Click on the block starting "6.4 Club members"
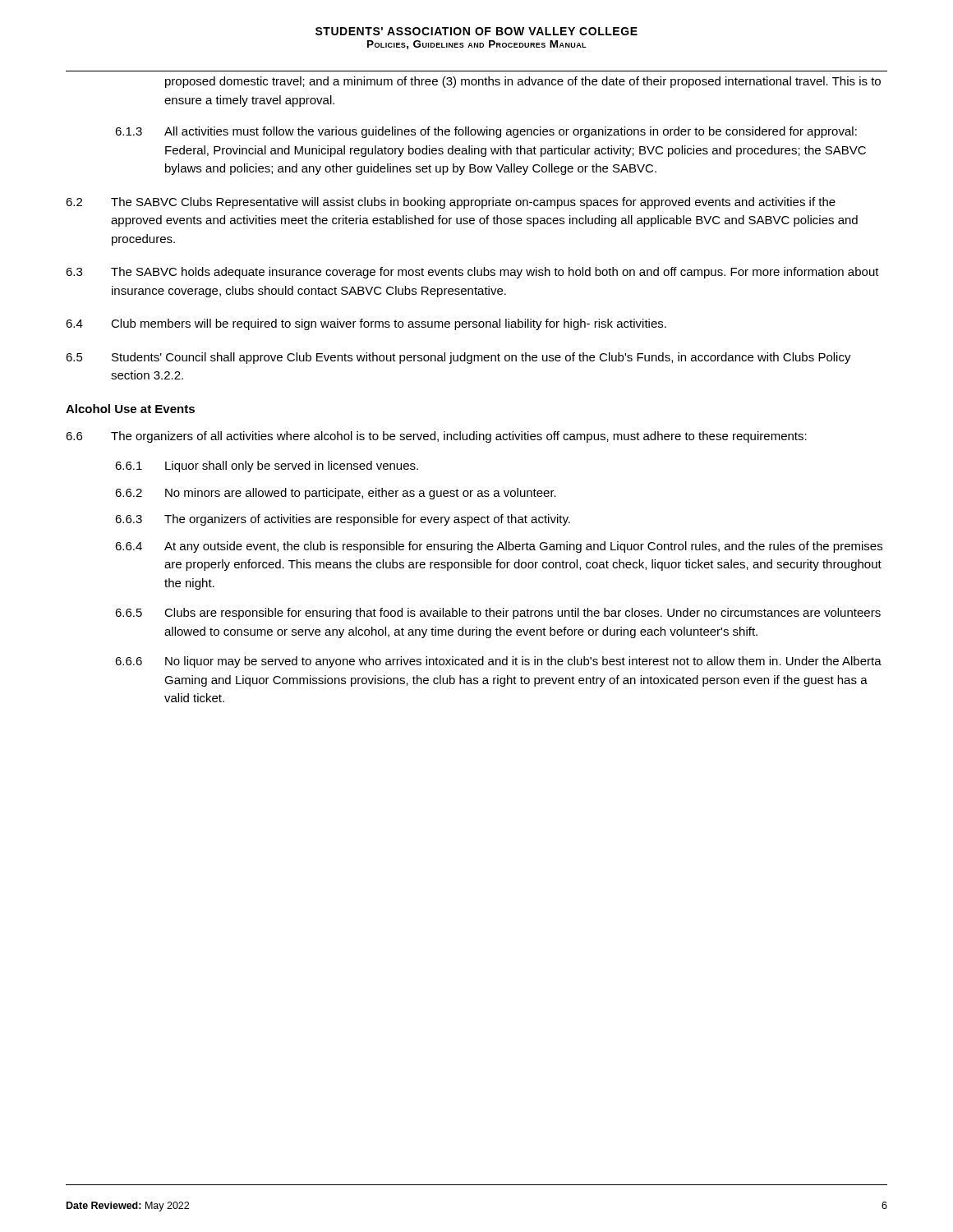This screenshot has width=953, height=1232. click(x=476, y=324)
